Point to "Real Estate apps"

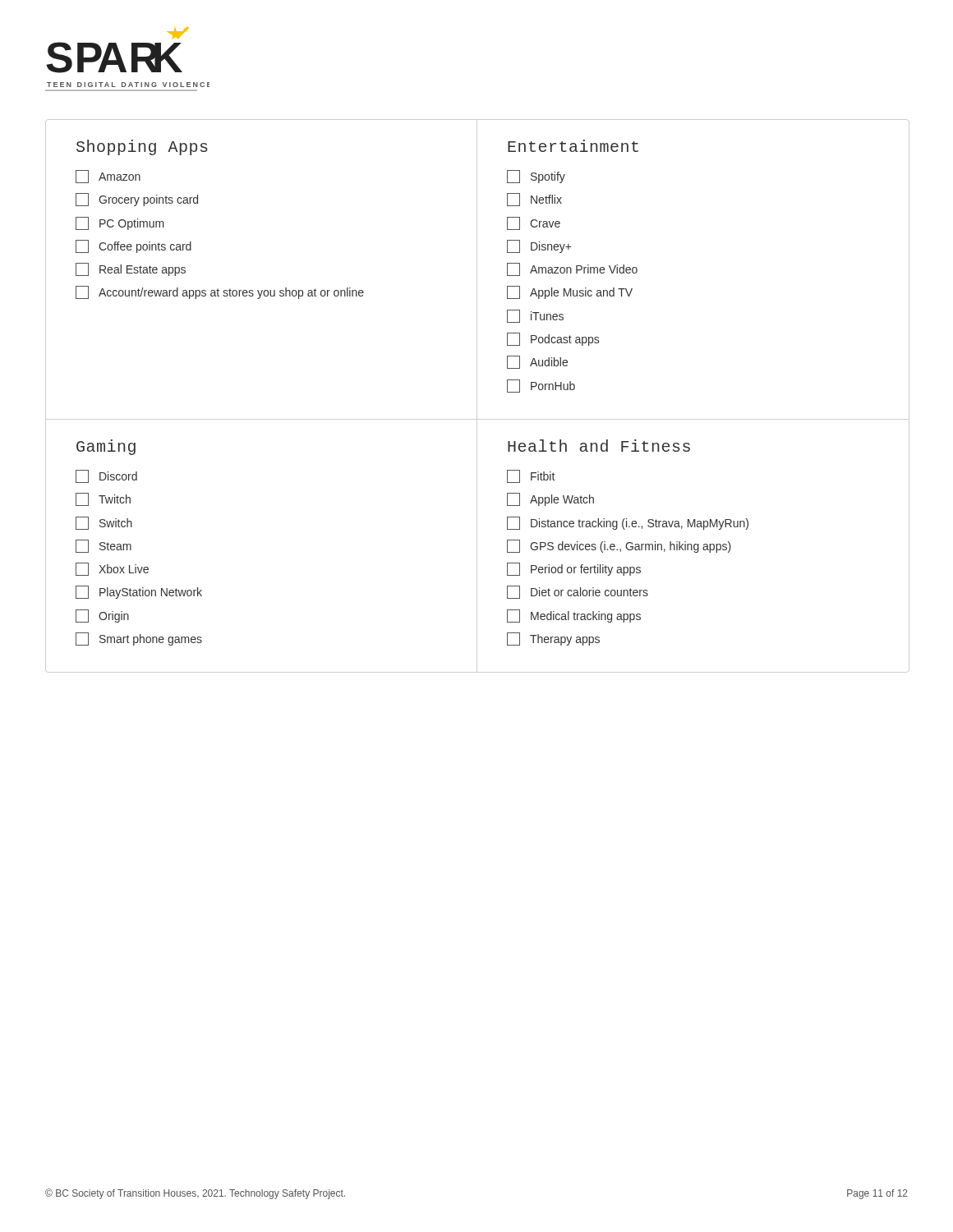point(131,270)
